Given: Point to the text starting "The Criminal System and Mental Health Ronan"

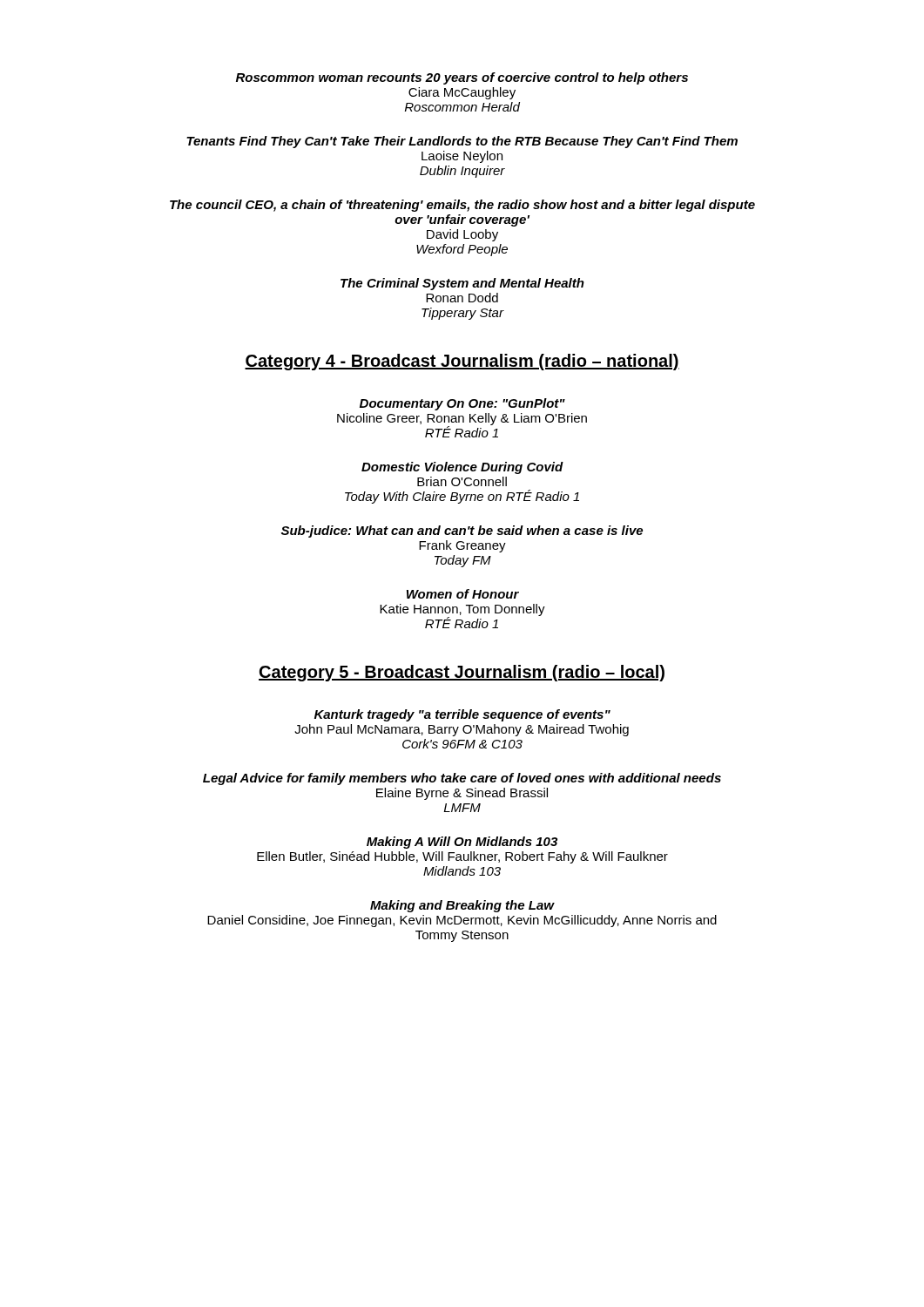Looking at the screenshot, I should point(462,298).
